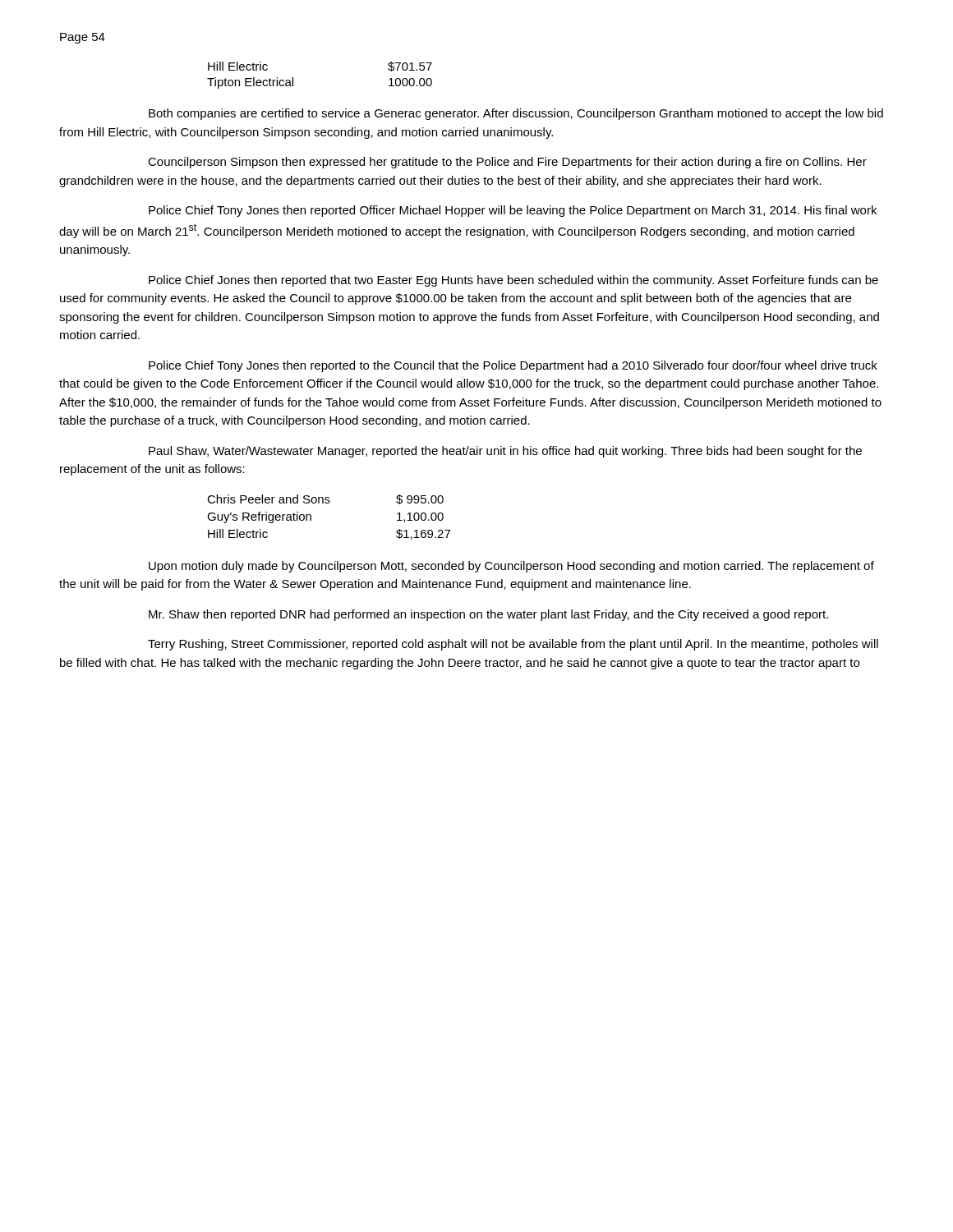Click on the table containing "Tipton Electrical"
Viewport: 953px width, 1232px height.
[550, 74]
